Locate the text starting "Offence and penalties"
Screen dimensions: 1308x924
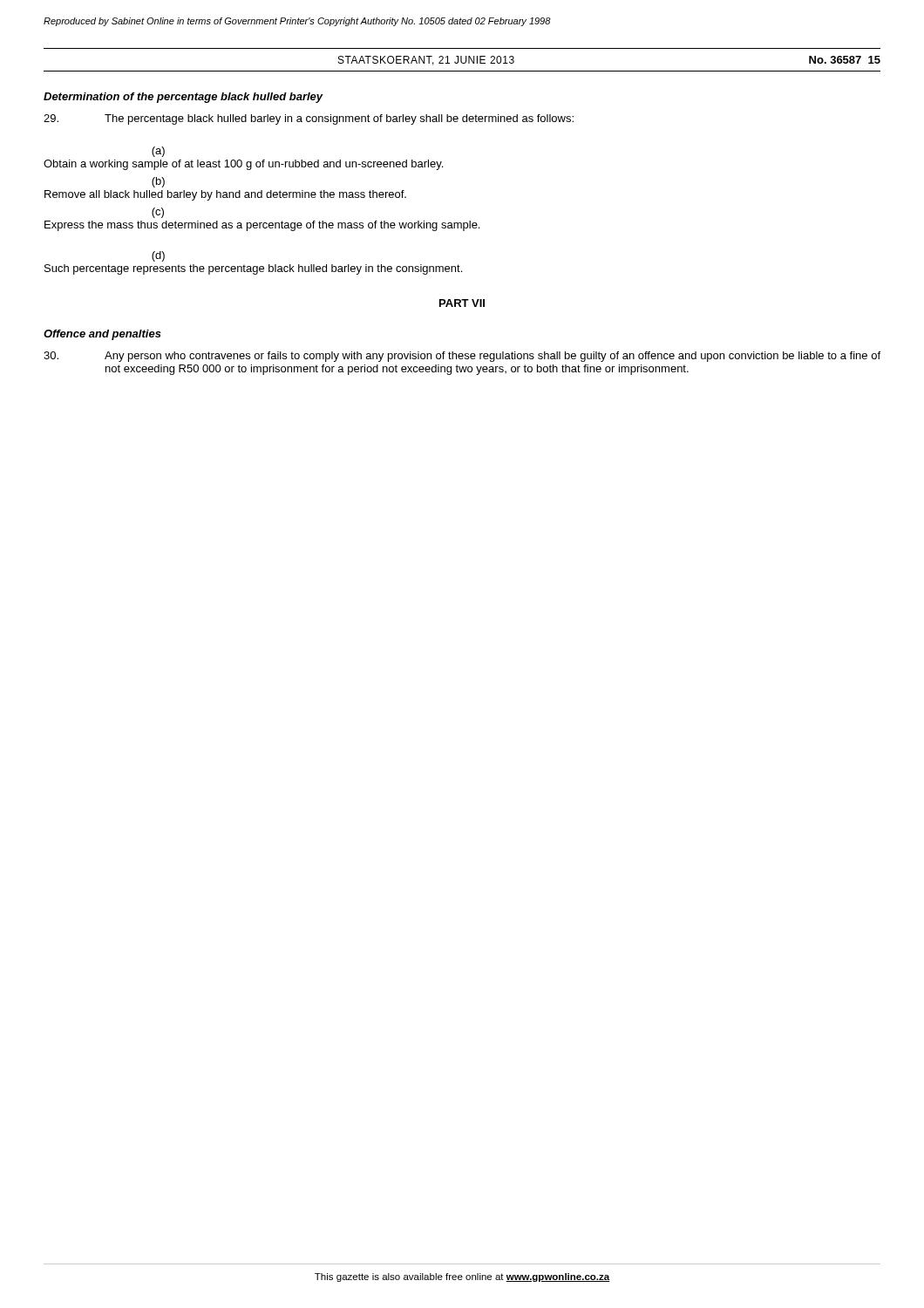tap(102, 334)
